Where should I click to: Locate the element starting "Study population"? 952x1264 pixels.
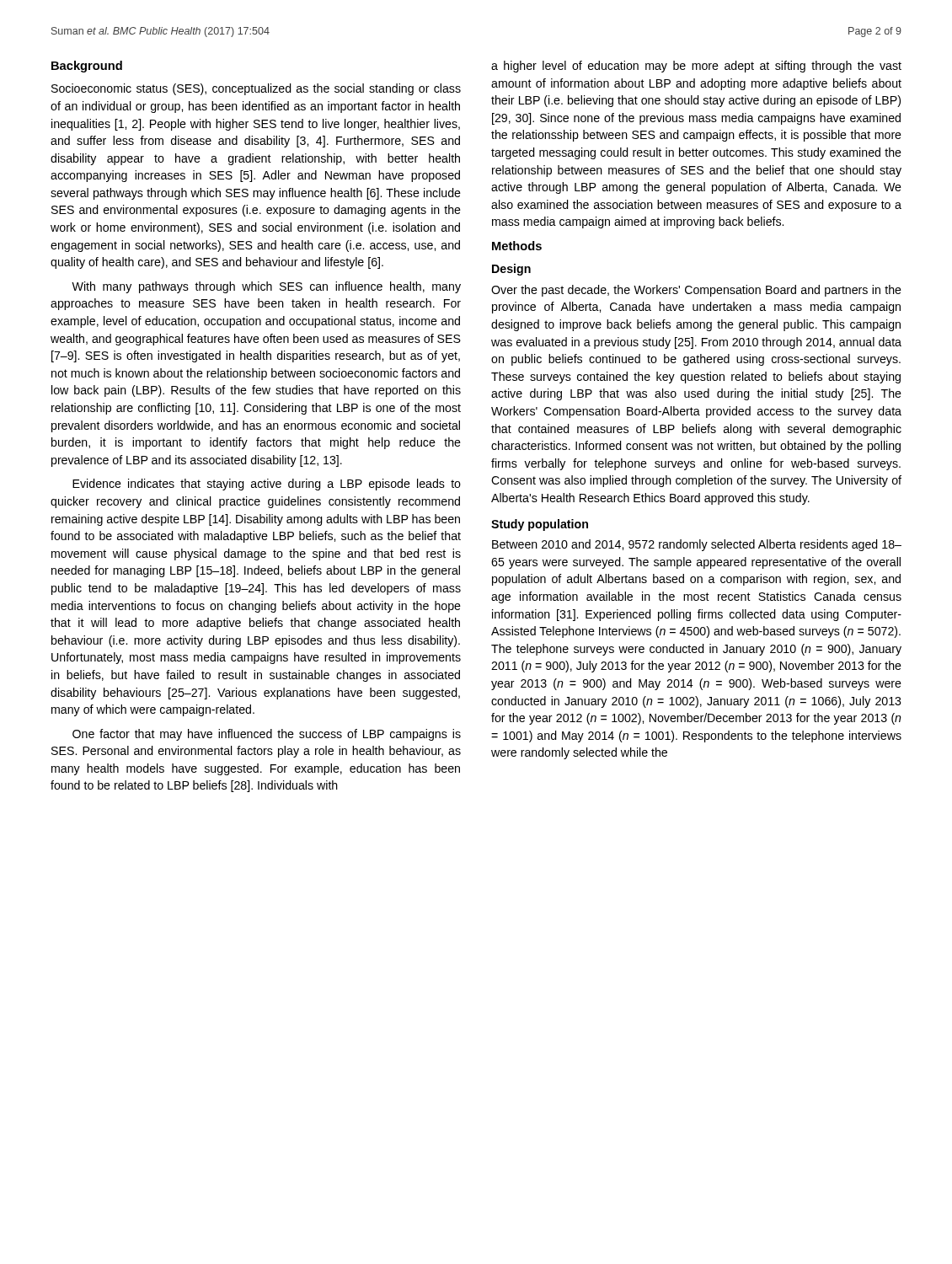[540, 525]
